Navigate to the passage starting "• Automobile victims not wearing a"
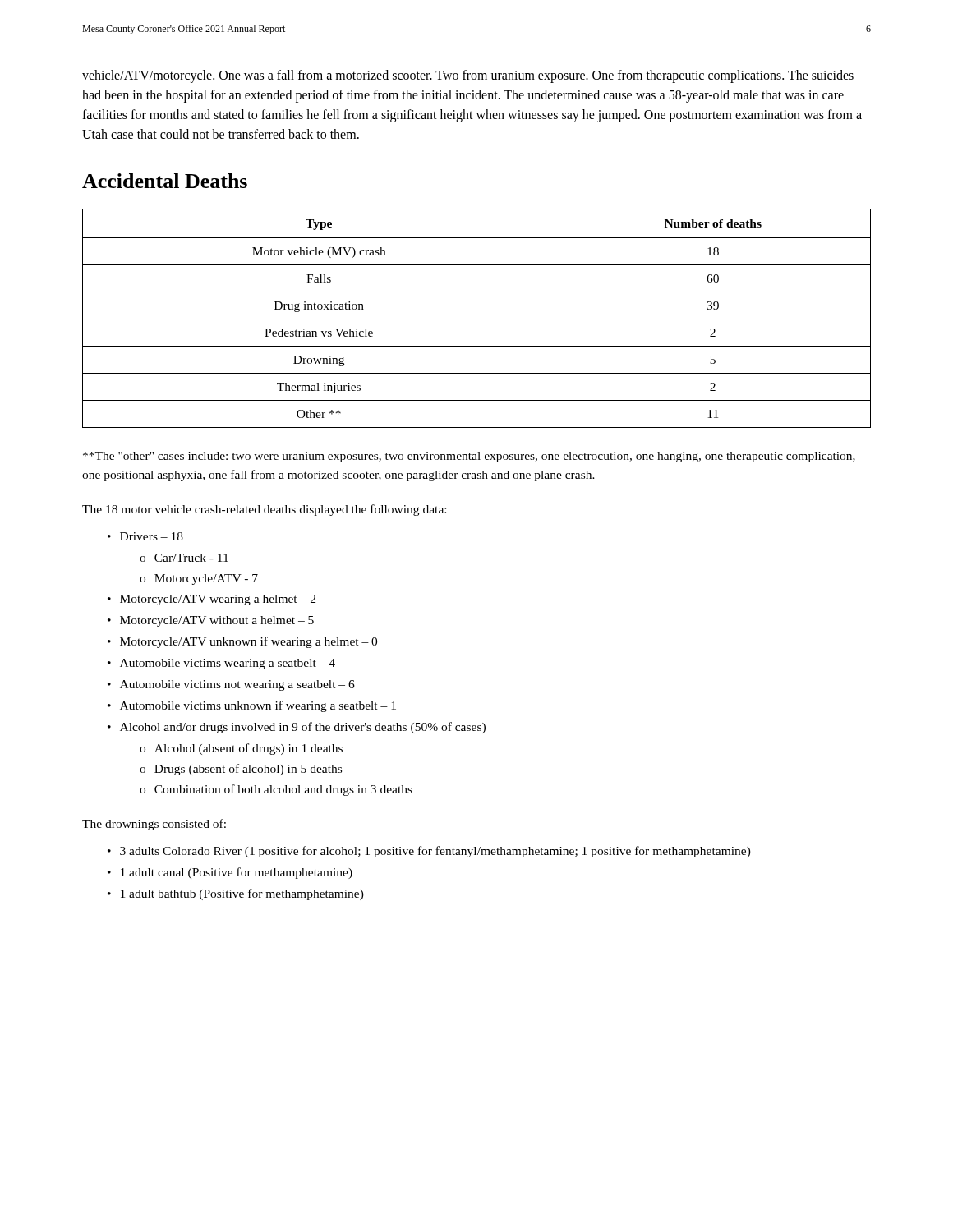 (x=231, y=685)
